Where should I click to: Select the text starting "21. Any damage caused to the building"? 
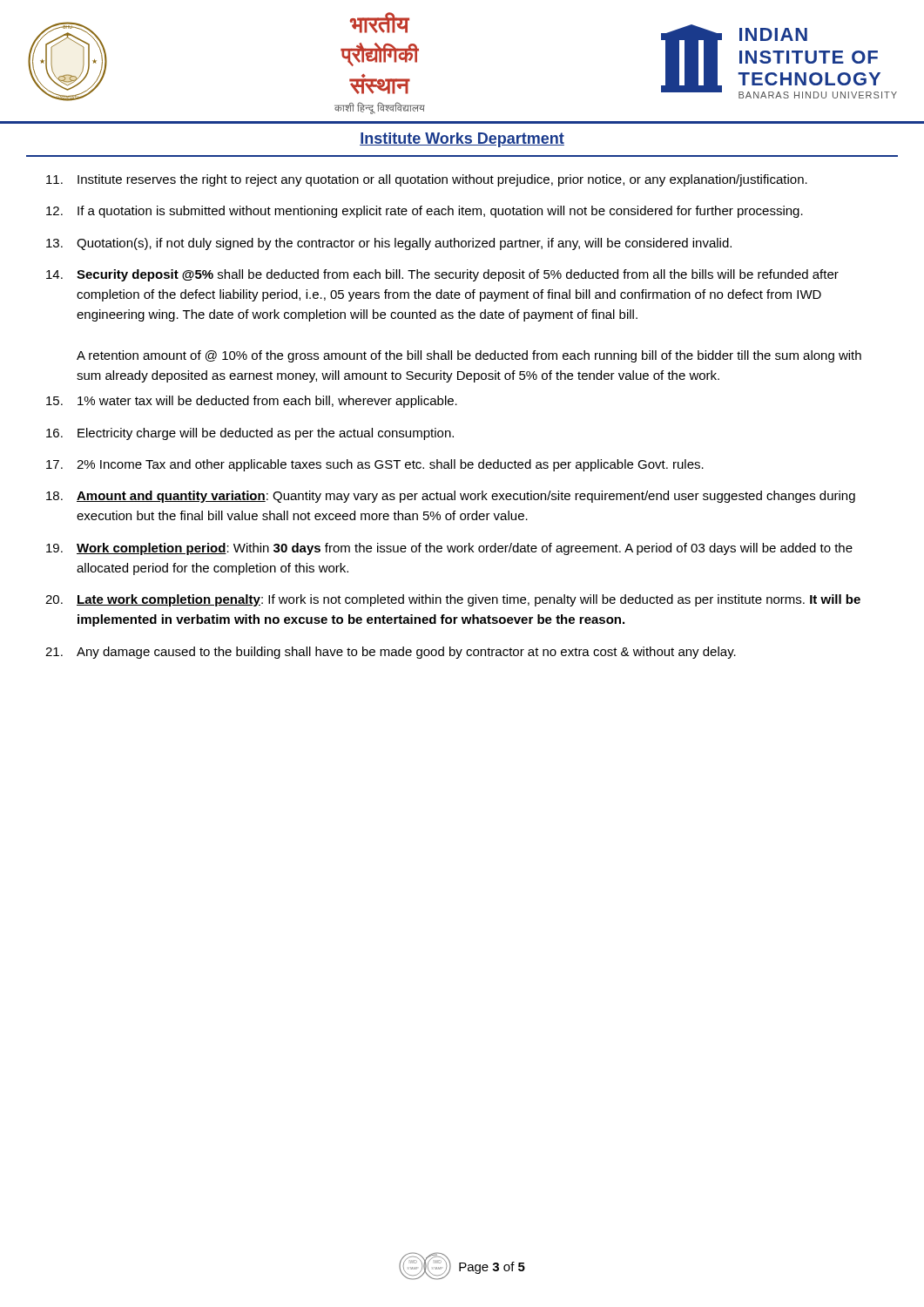(x=462, y=651)
